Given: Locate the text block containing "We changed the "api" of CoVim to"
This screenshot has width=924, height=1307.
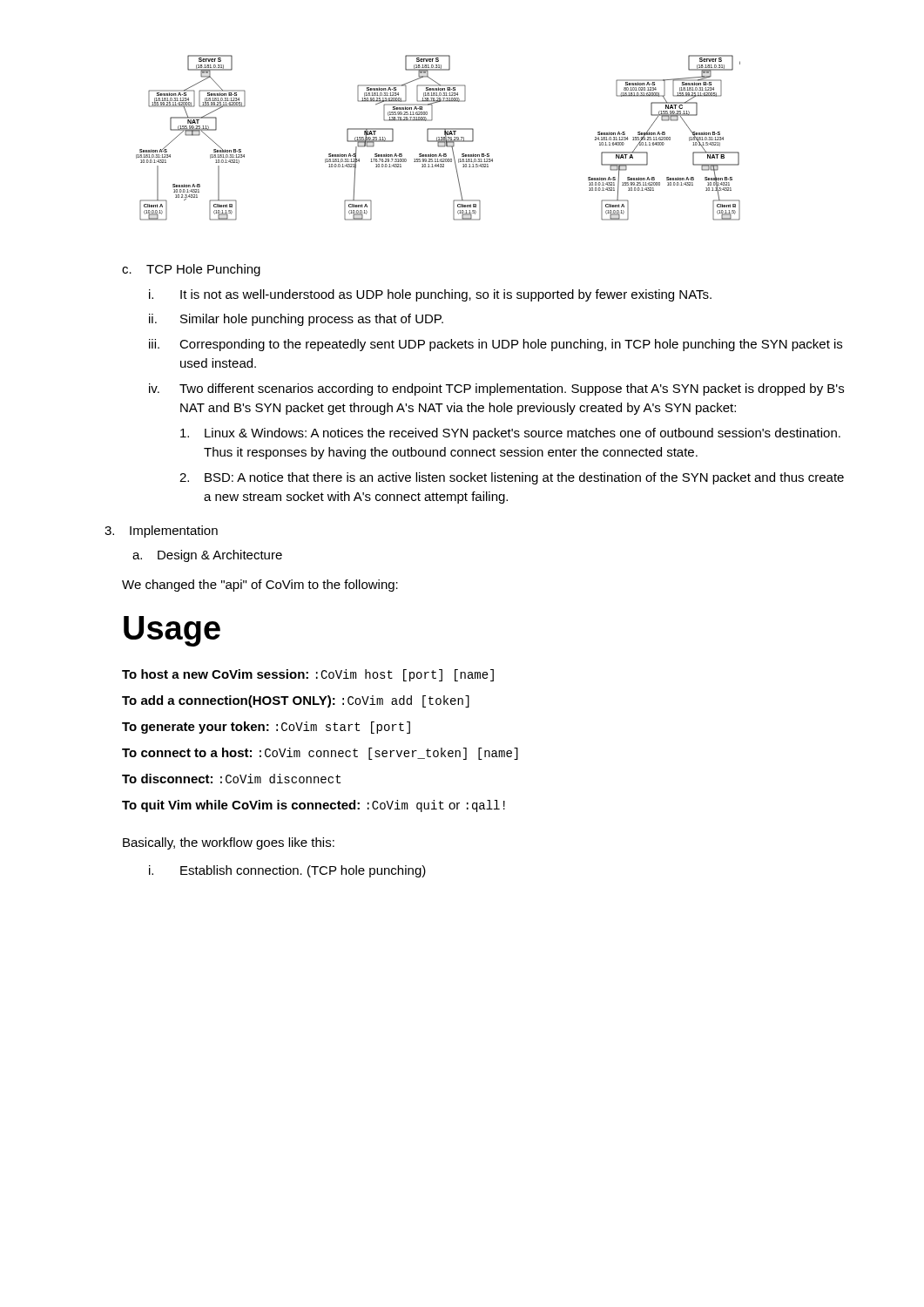Looking at the screenshot, I should 260,584.
